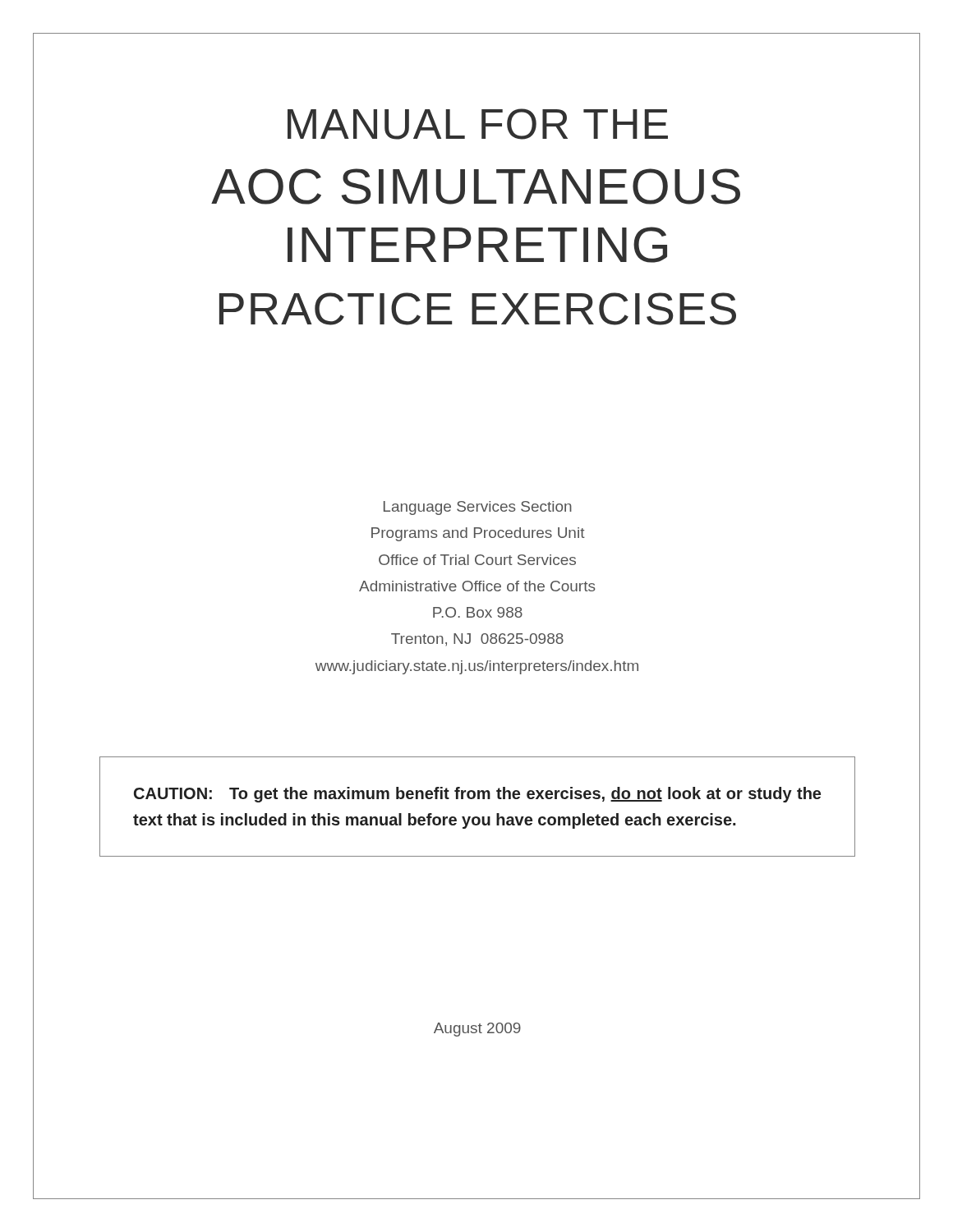
Task: Click the passage that begins "Language Services Section Programs and Procedures Unit"
Action: pyautogui.click(x=477, y=586)
